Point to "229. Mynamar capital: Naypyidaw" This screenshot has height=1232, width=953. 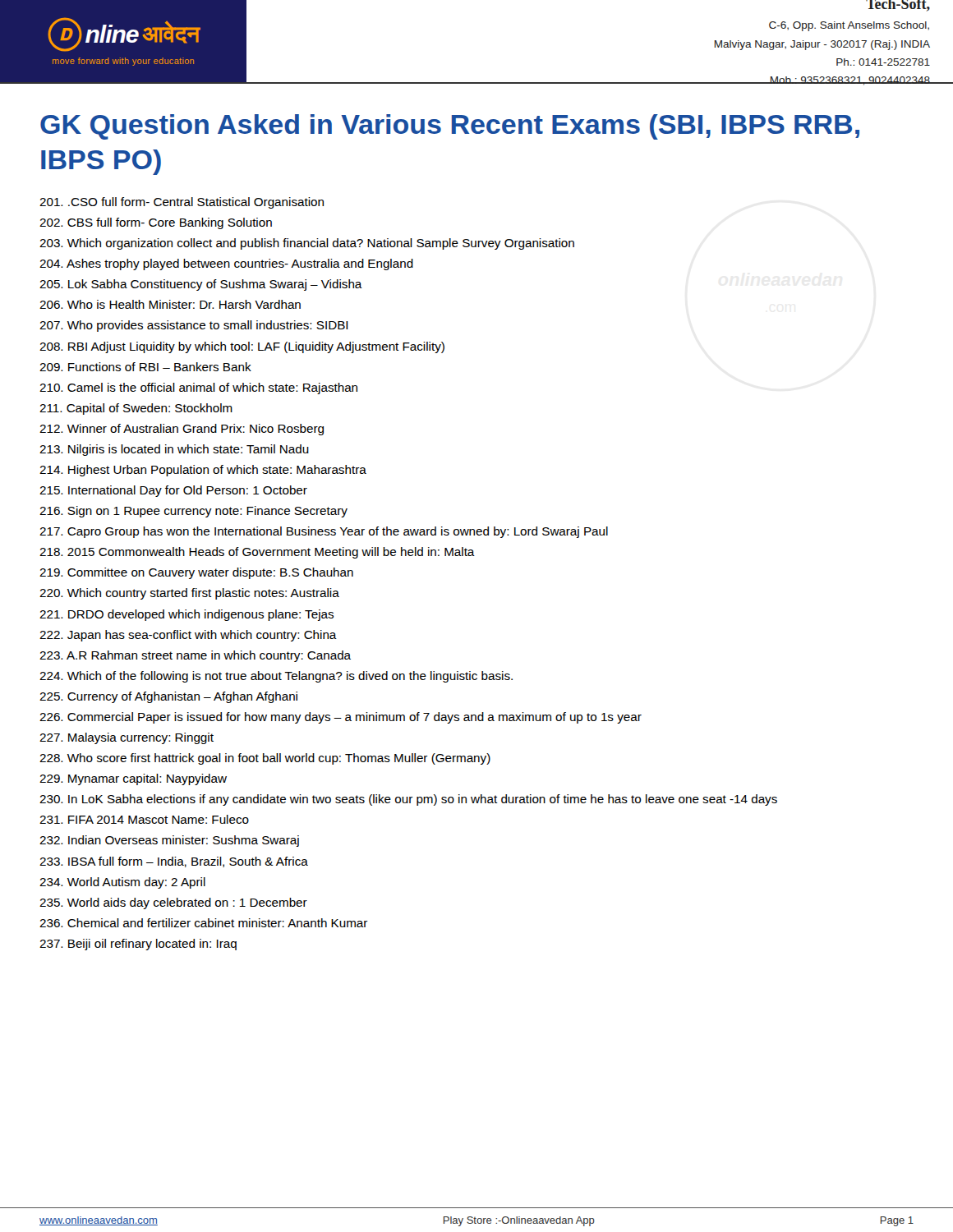(133, 778)
